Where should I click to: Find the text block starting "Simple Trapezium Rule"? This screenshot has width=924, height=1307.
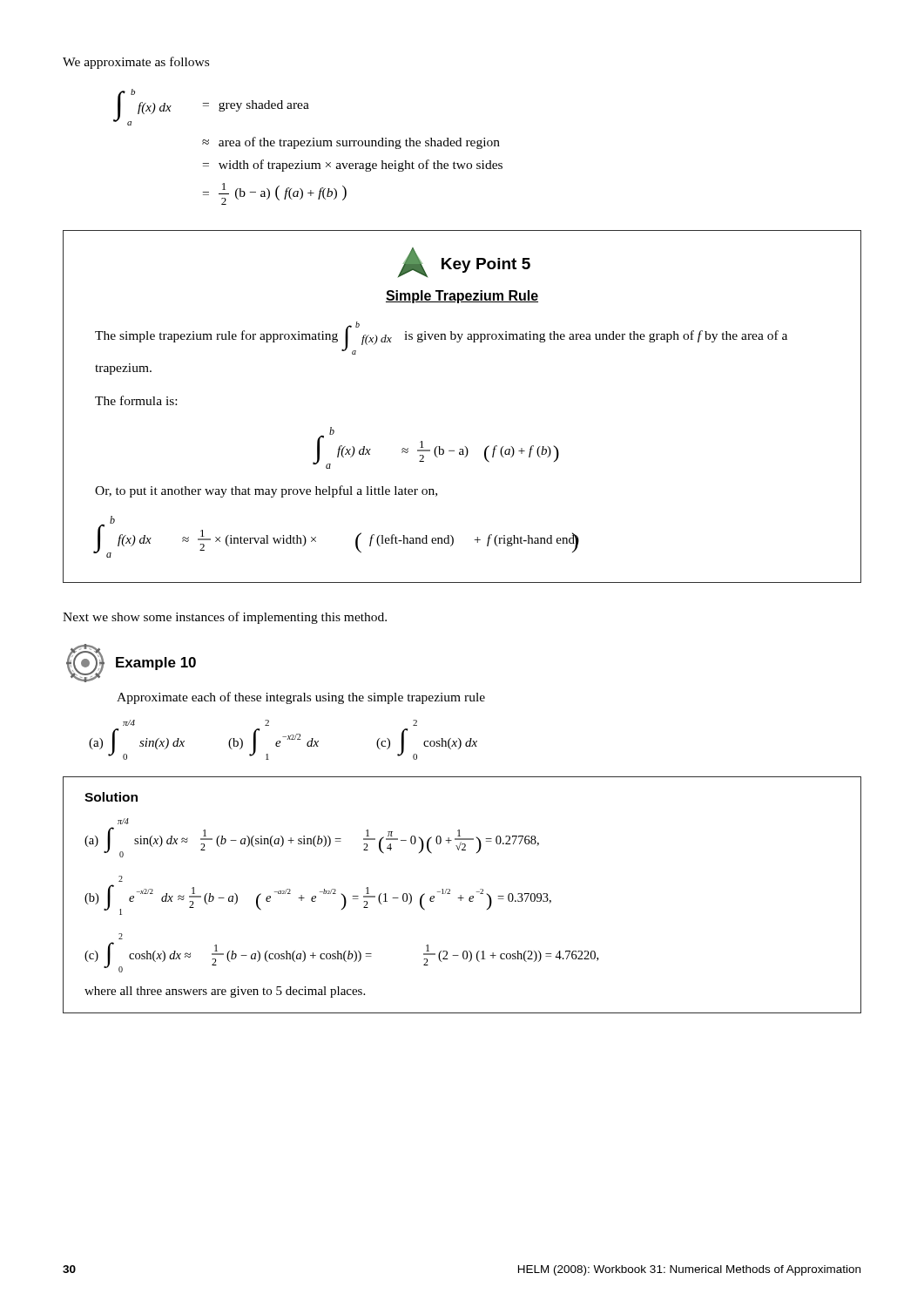pyautogui.click(x=462, y=296)
